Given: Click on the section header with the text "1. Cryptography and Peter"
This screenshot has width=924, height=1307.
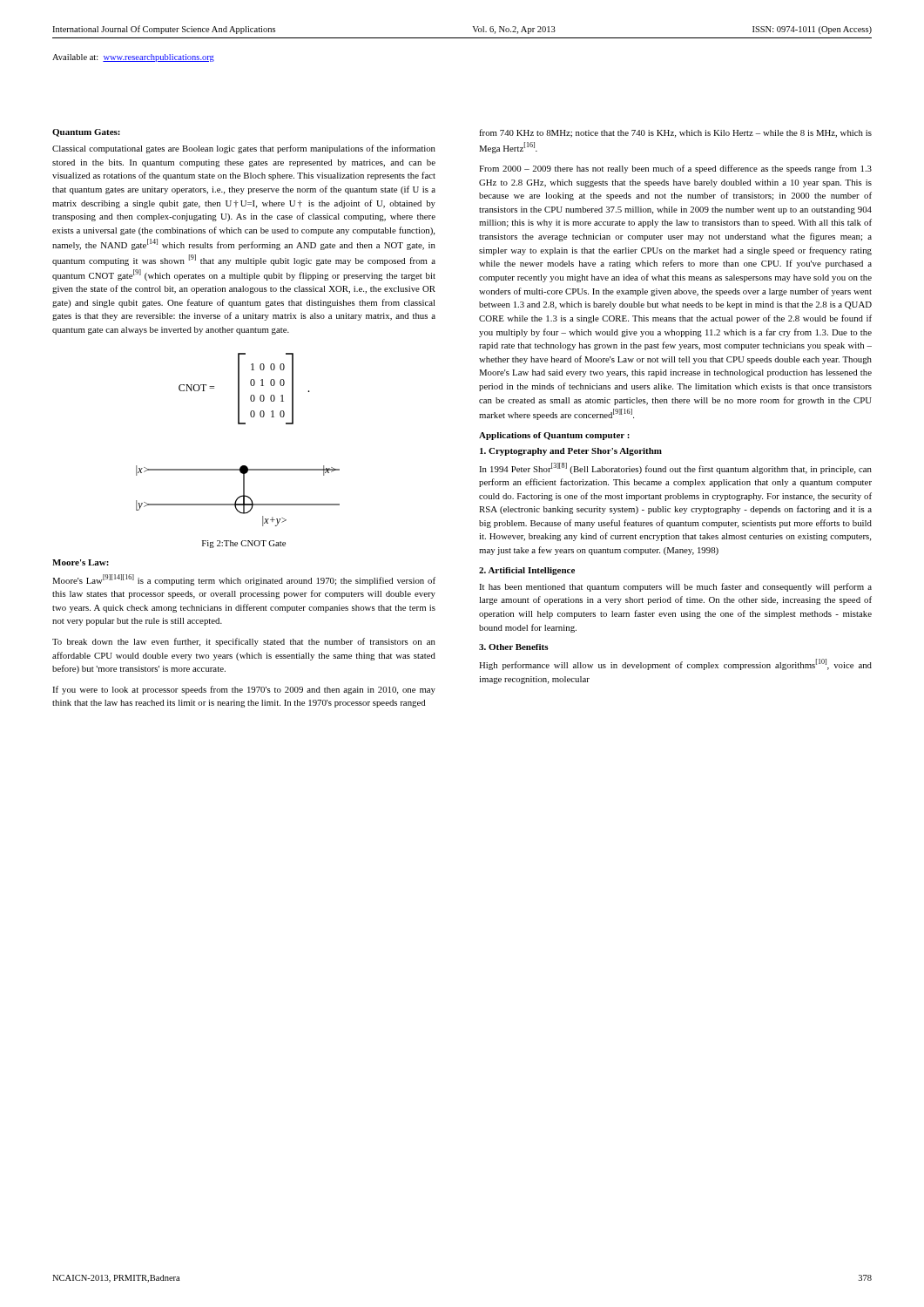Looking at the screenshot, I should 570,450.
